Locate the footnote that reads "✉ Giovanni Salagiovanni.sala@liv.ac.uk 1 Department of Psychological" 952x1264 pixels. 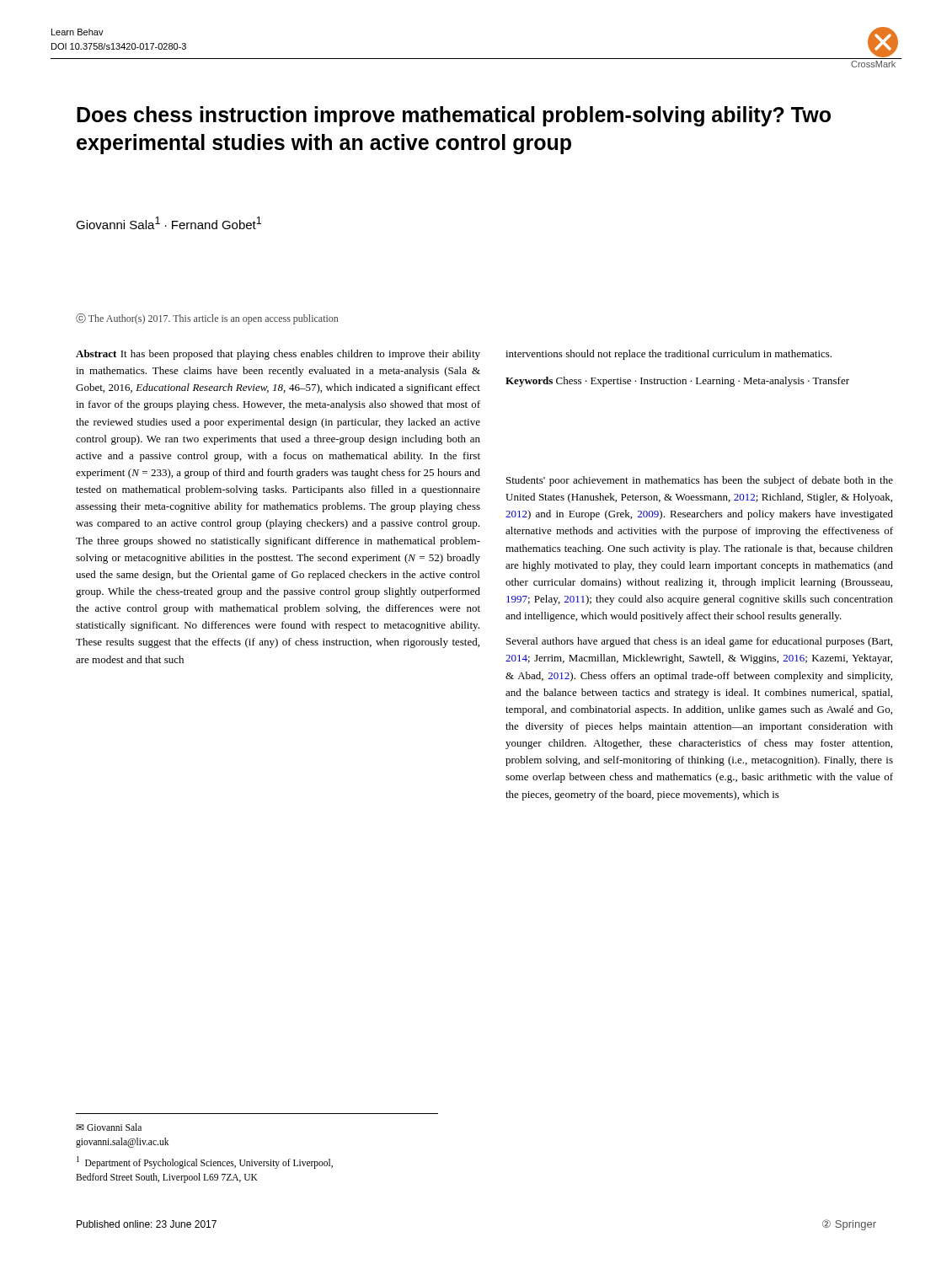tap(257, 1153)
